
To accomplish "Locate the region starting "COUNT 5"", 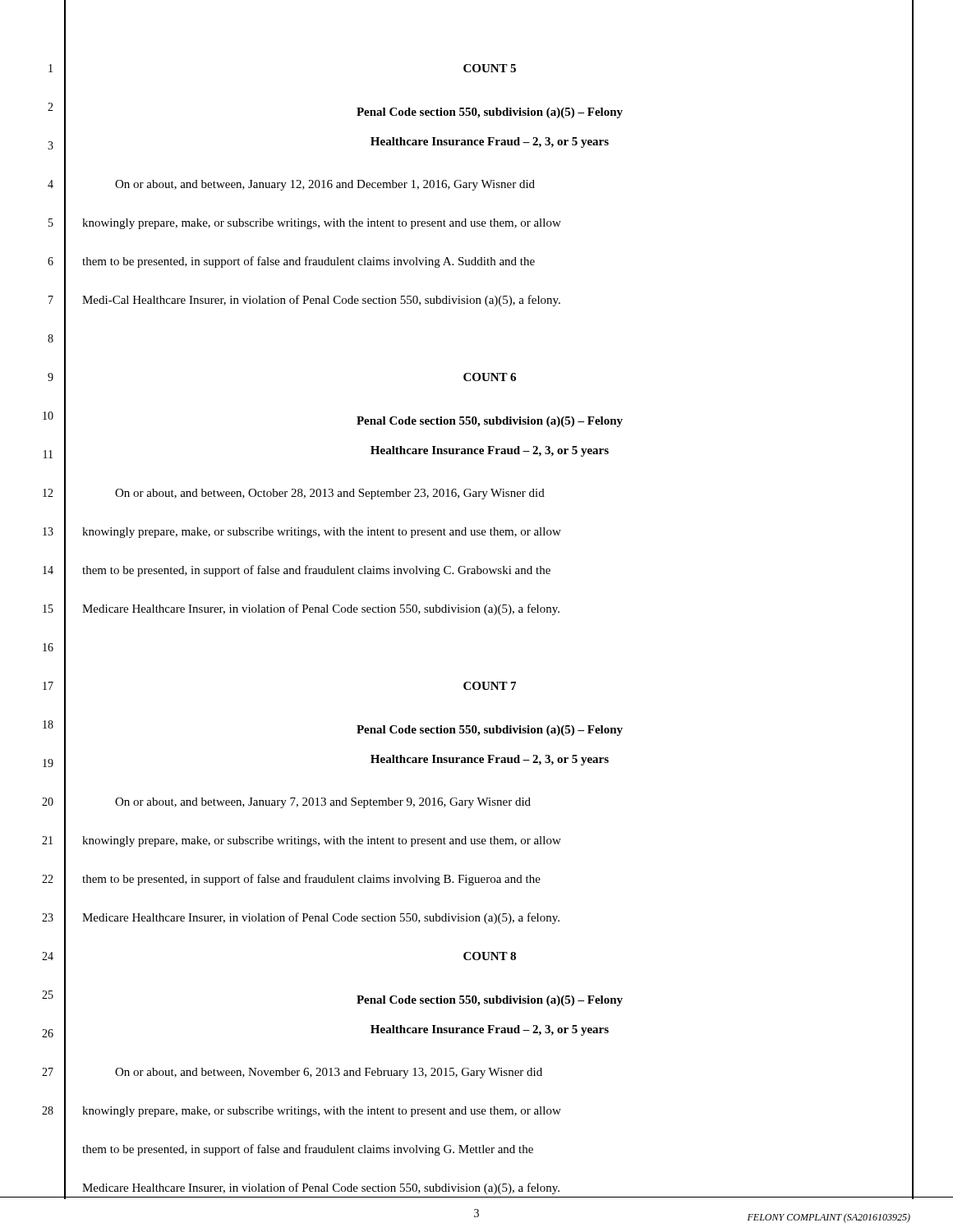I will point(490,69).
